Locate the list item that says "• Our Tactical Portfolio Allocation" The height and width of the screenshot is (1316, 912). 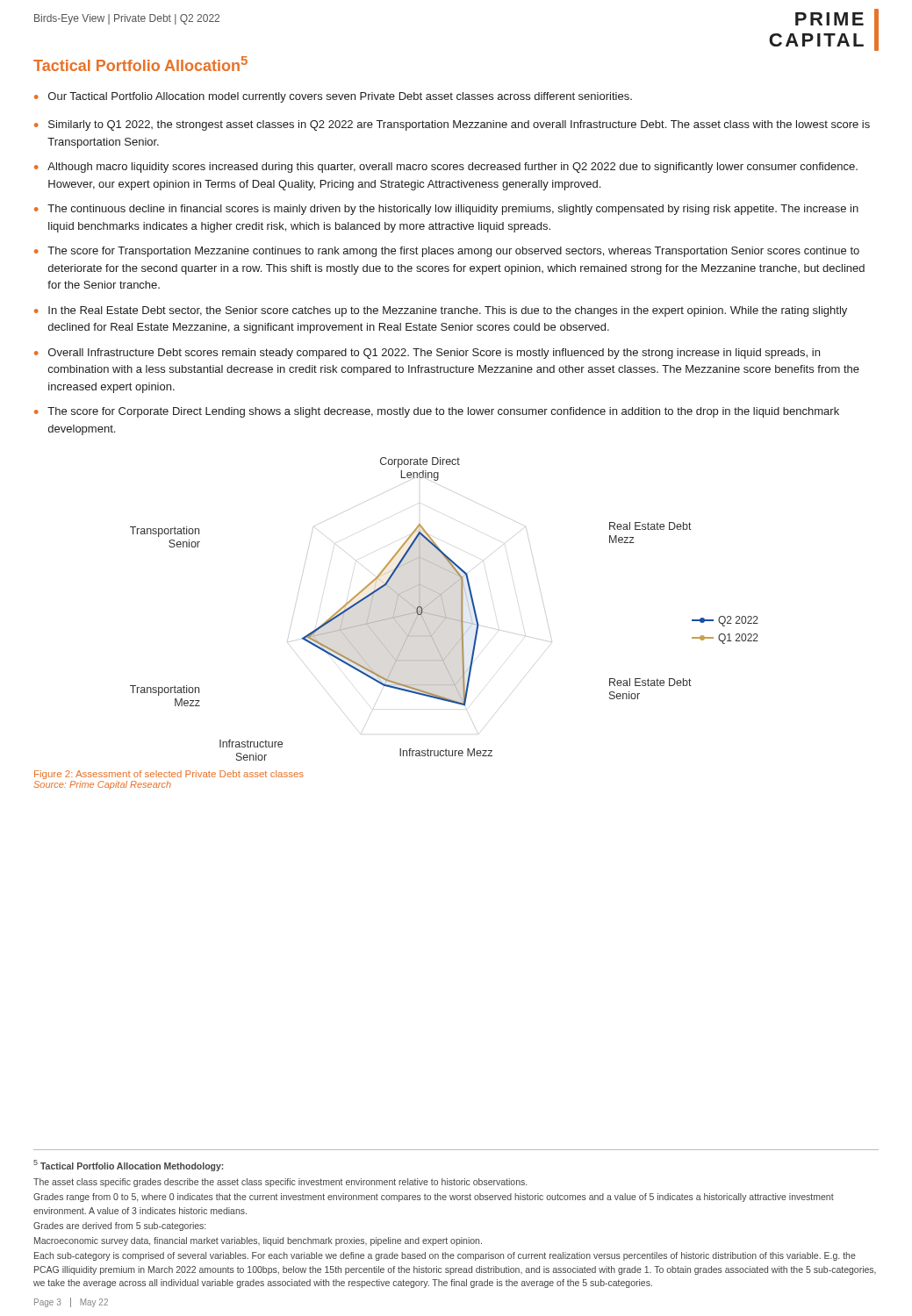(x=333, y=98)
